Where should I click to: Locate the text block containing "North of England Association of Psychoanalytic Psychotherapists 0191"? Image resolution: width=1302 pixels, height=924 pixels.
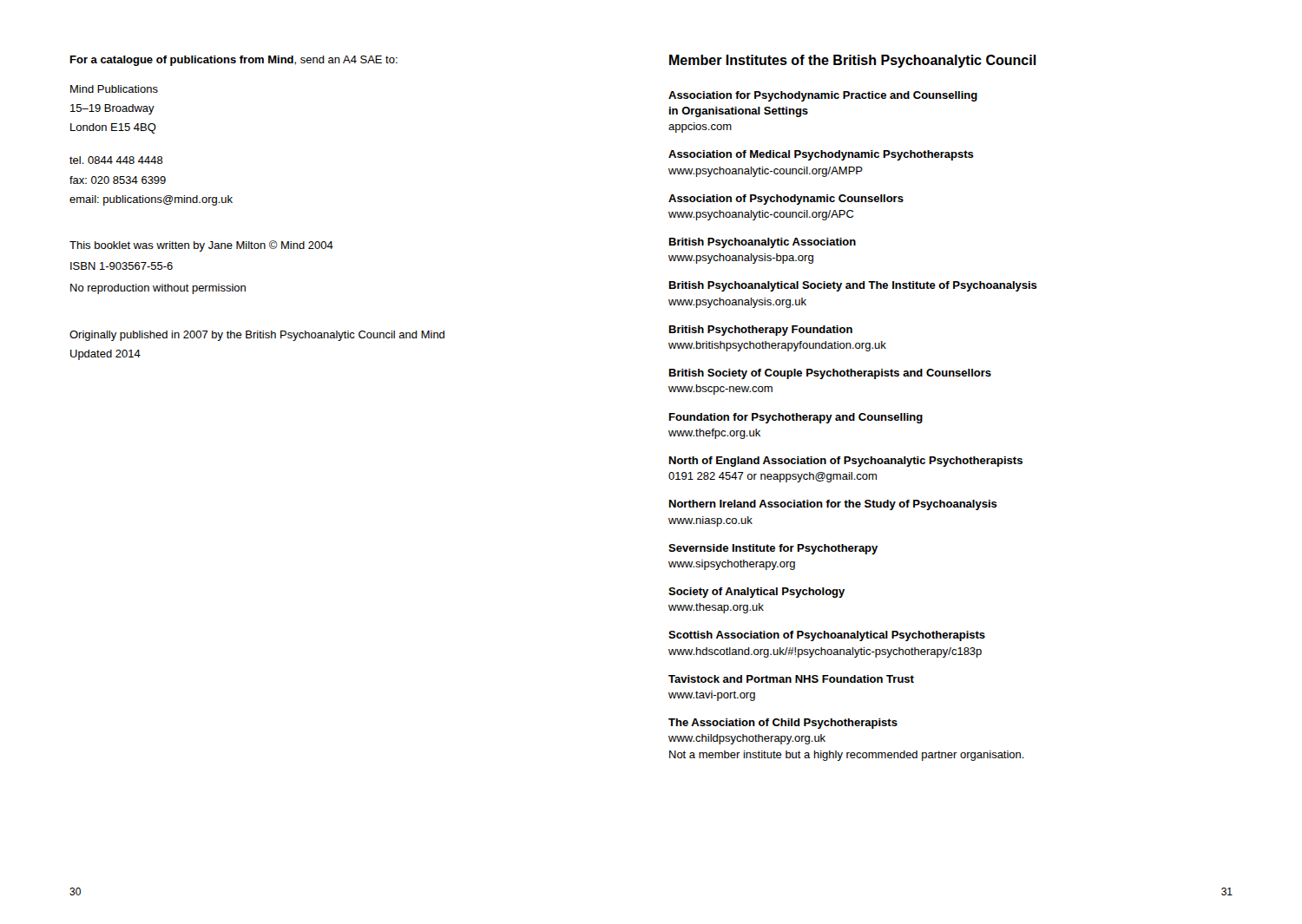pos(955,469)
